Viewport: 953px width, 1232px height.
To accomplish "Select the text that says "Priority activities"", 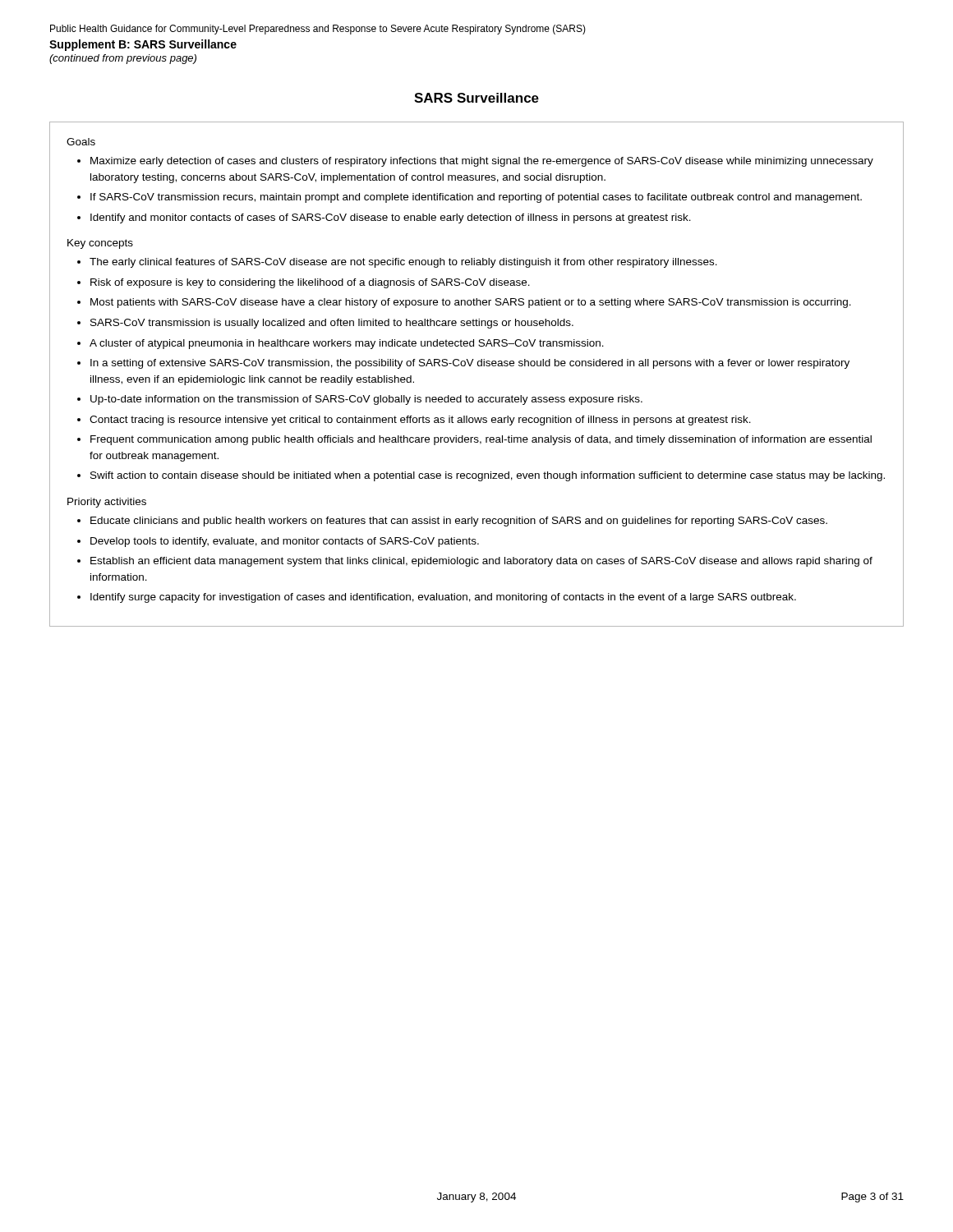I will pos(107,501).
